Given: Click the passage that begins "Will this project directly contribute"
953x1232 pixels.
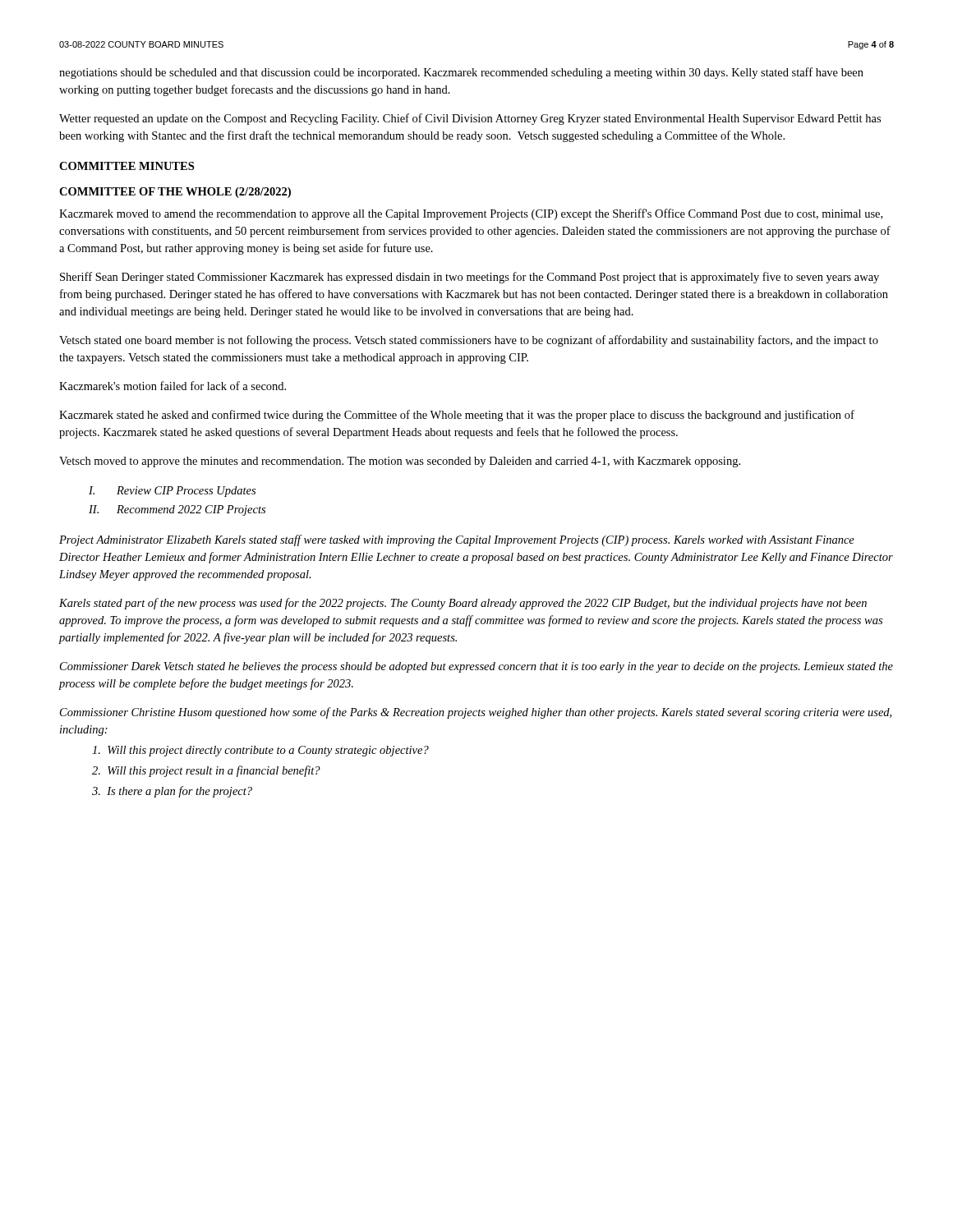Looking at the screenshot, I should click(x=260, y=750).
